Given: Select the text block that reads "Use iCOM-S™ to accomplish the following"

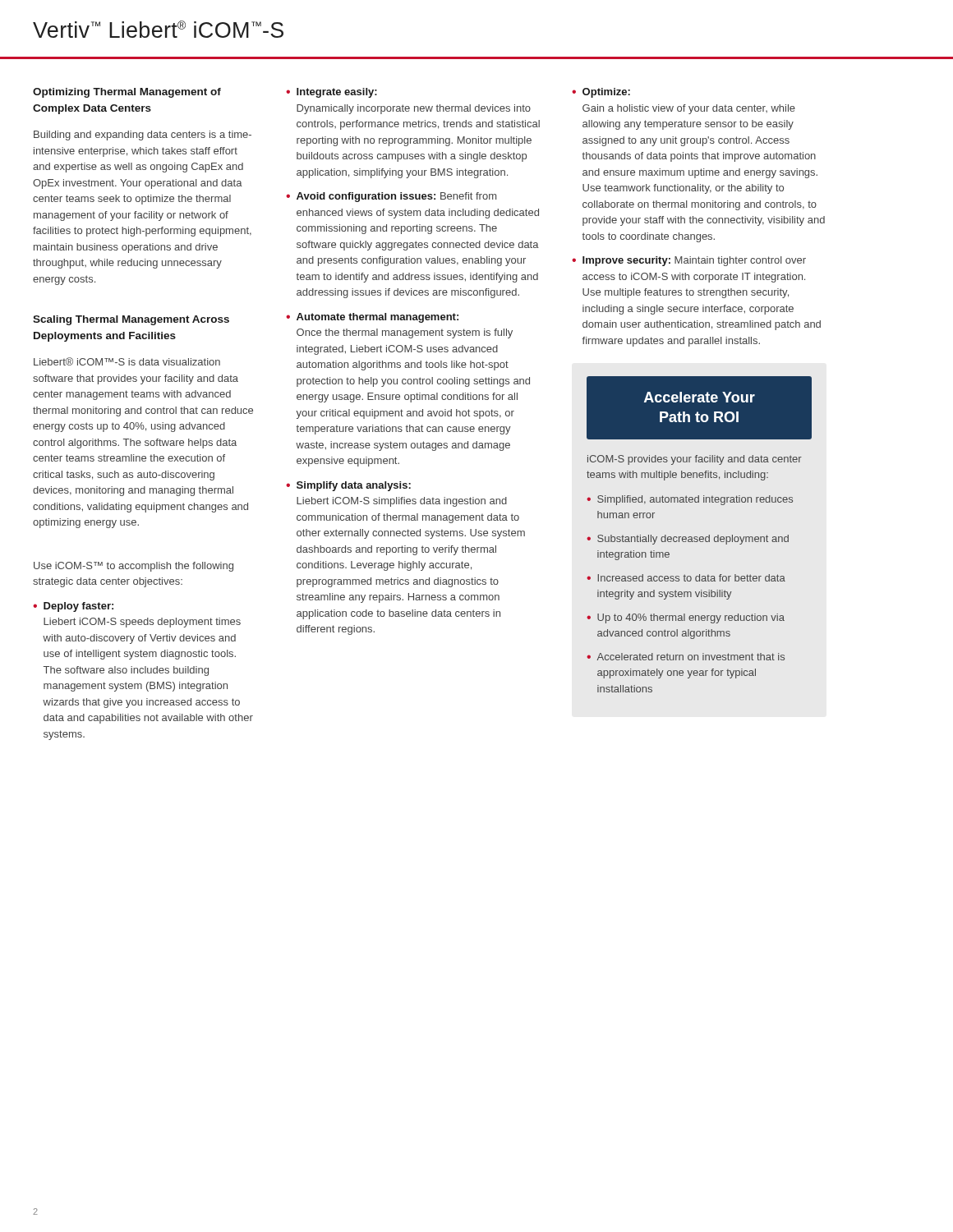Looking at the screenshot, I should pos(144,574).
